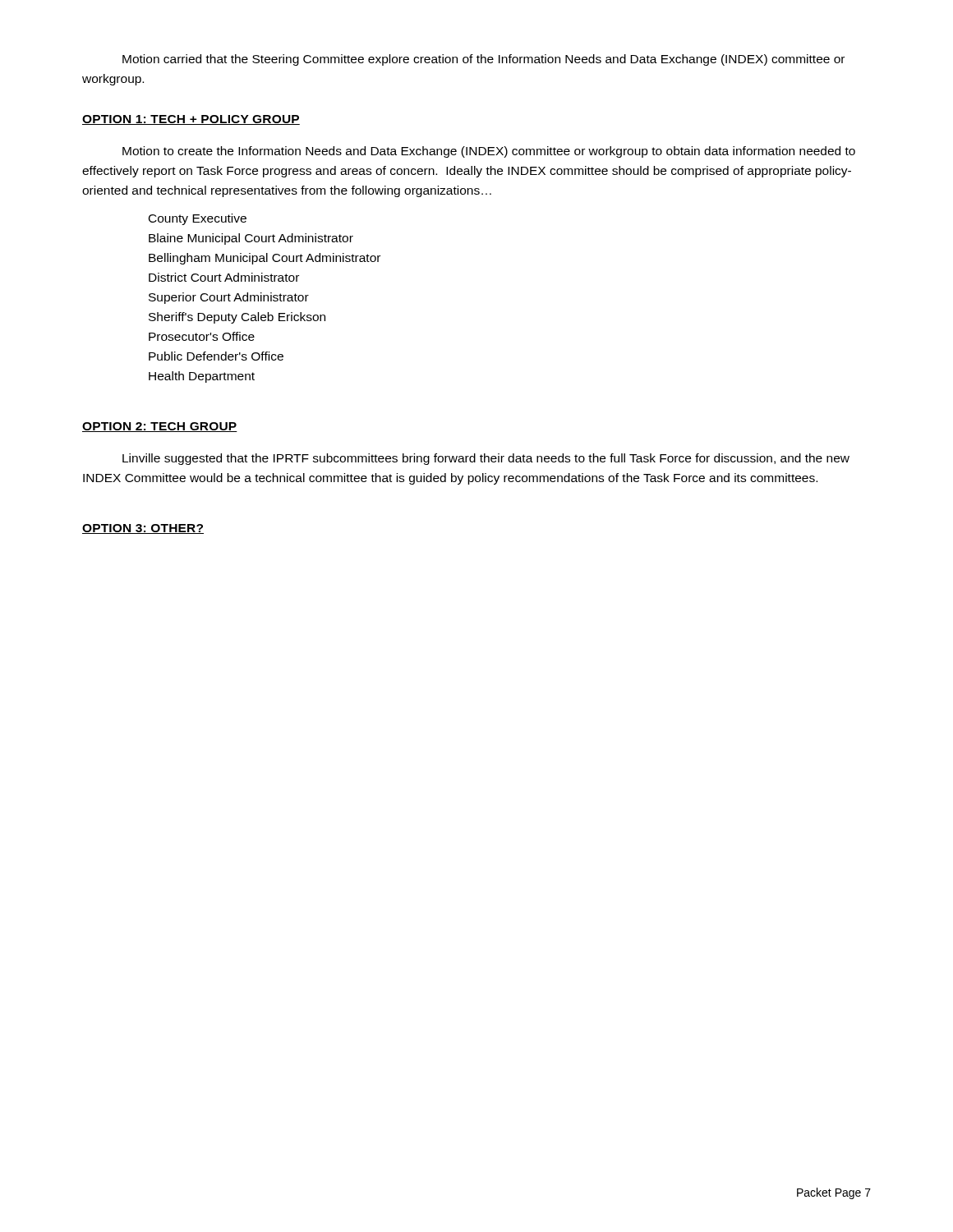Screen dimensions: 1232x953
Task: Find the block starting "OPTION 1: TECH + POLICY GROUP"
Action: point(191,119)
